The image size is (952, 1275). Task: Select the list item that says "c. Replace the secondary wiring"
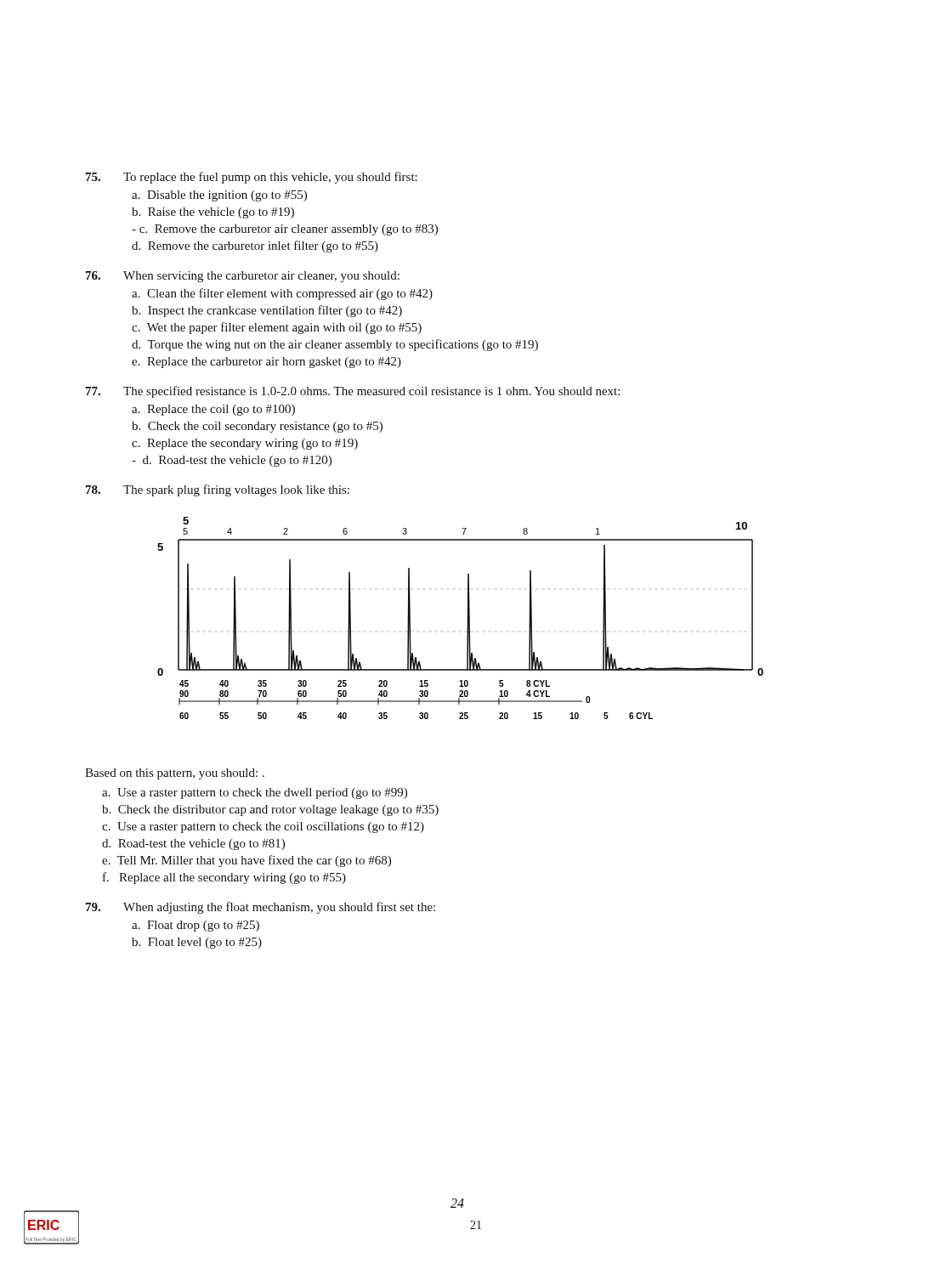coord(245,443)
